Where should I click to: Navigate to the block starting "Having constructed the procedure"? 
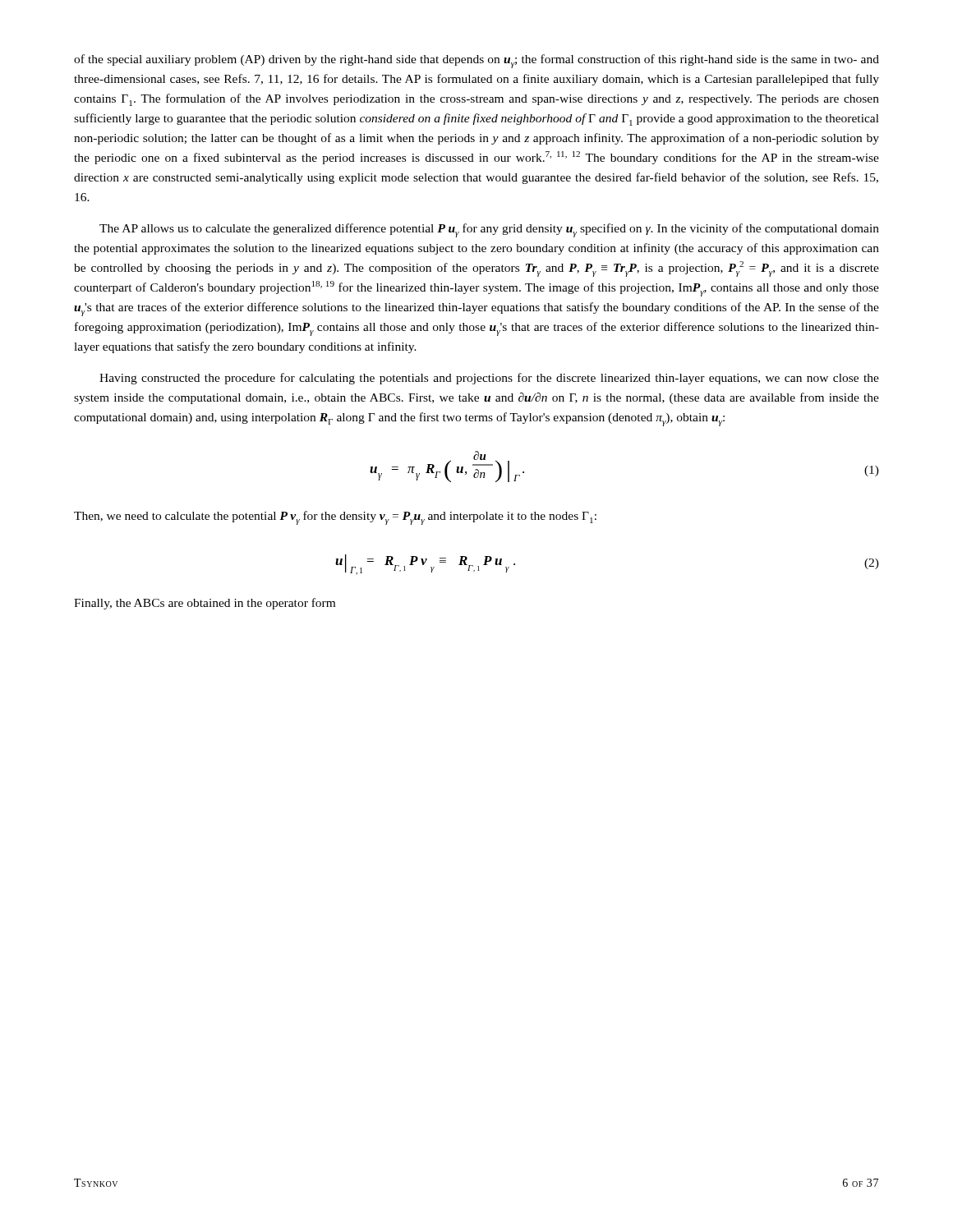476,398
